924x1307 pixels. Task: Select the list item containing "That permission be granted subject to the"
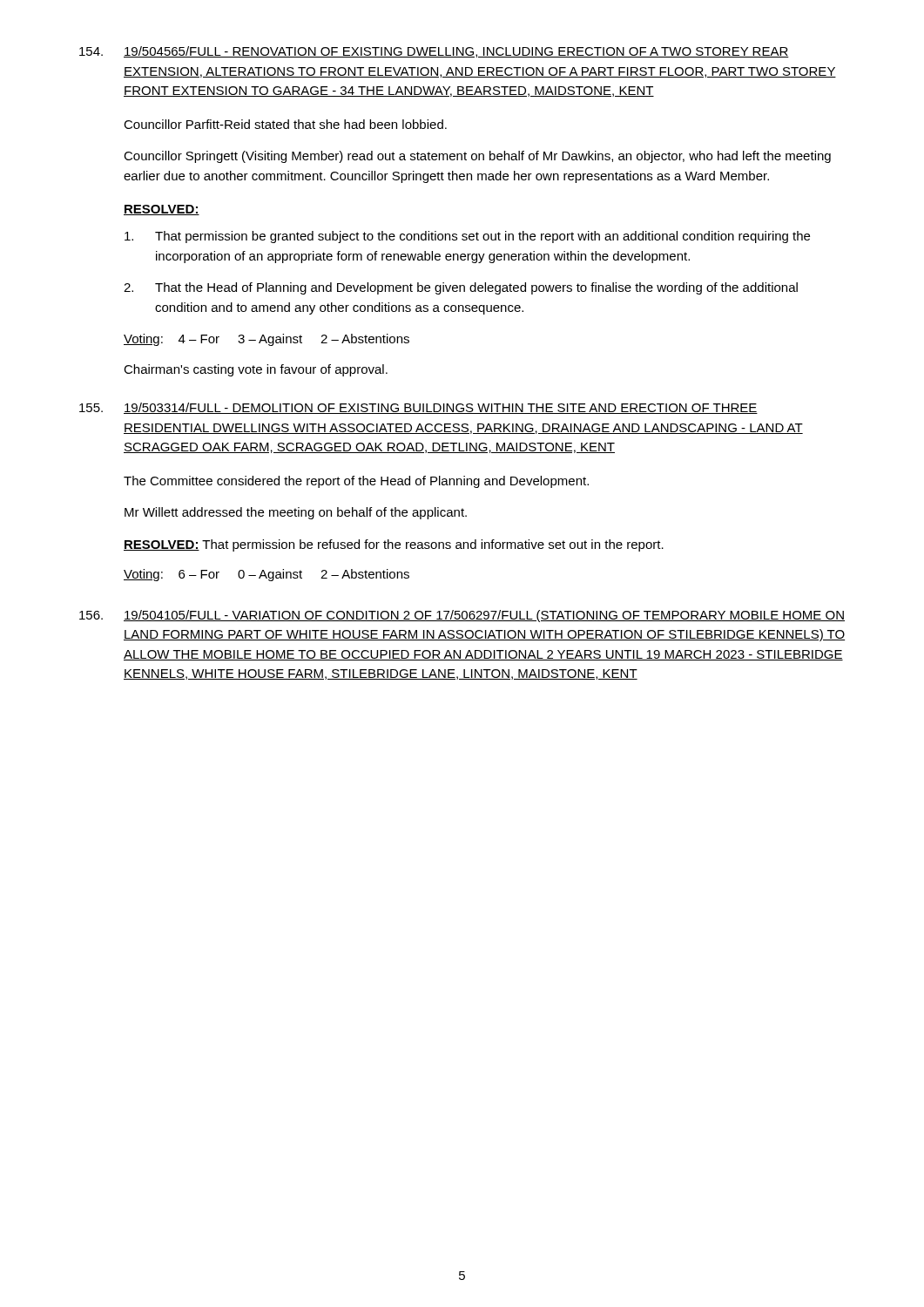pyautogui.click(x=485, y=246)
